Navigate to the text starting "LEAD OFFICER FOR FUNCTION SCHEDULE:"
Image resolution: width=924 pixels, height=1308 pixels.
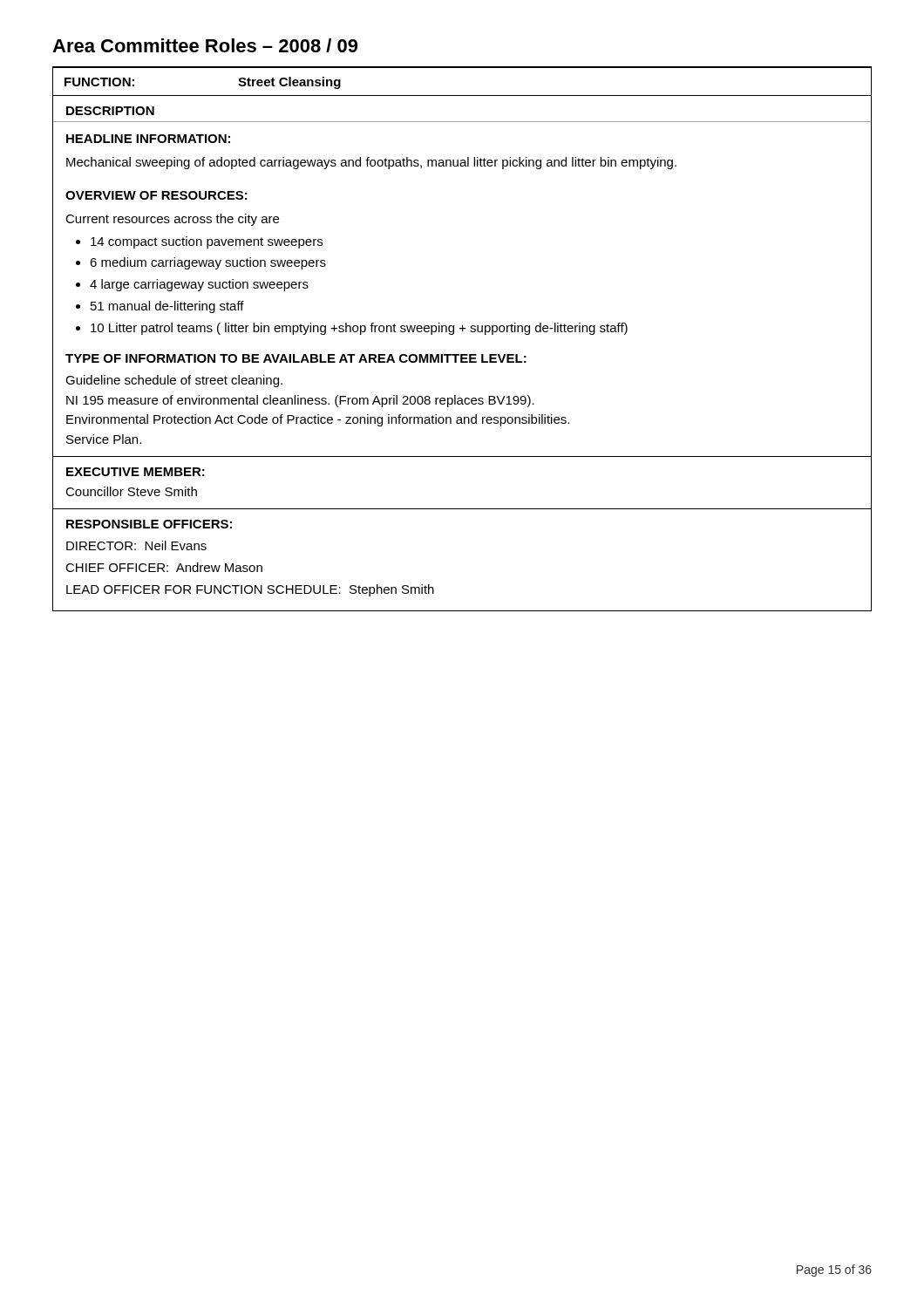[250, 589]
